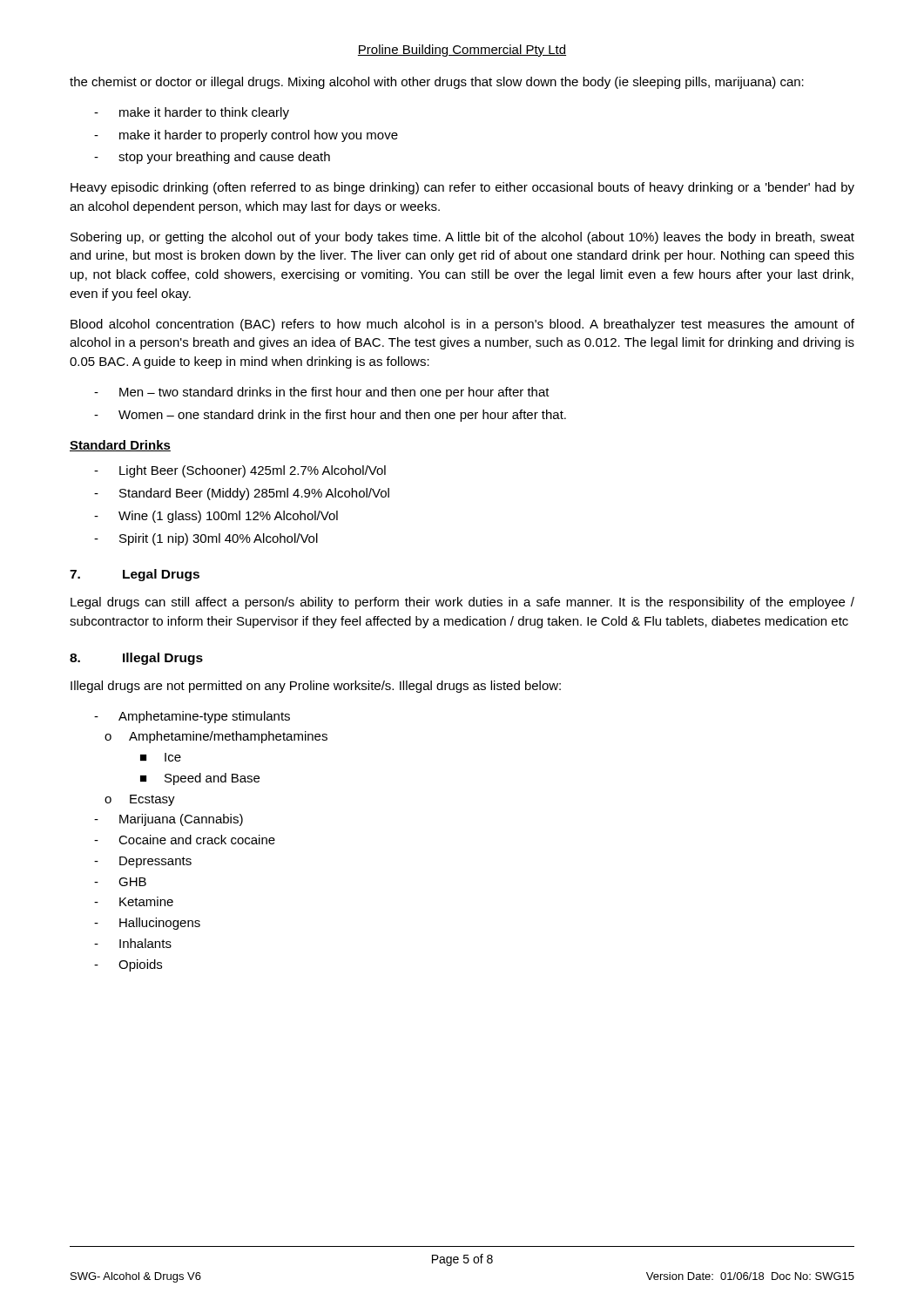Viewport: 924px width, 1307px height.
Task: Find the text block that says "Heavy episodic drinking (often referred to"
Action: pos(462,196)
